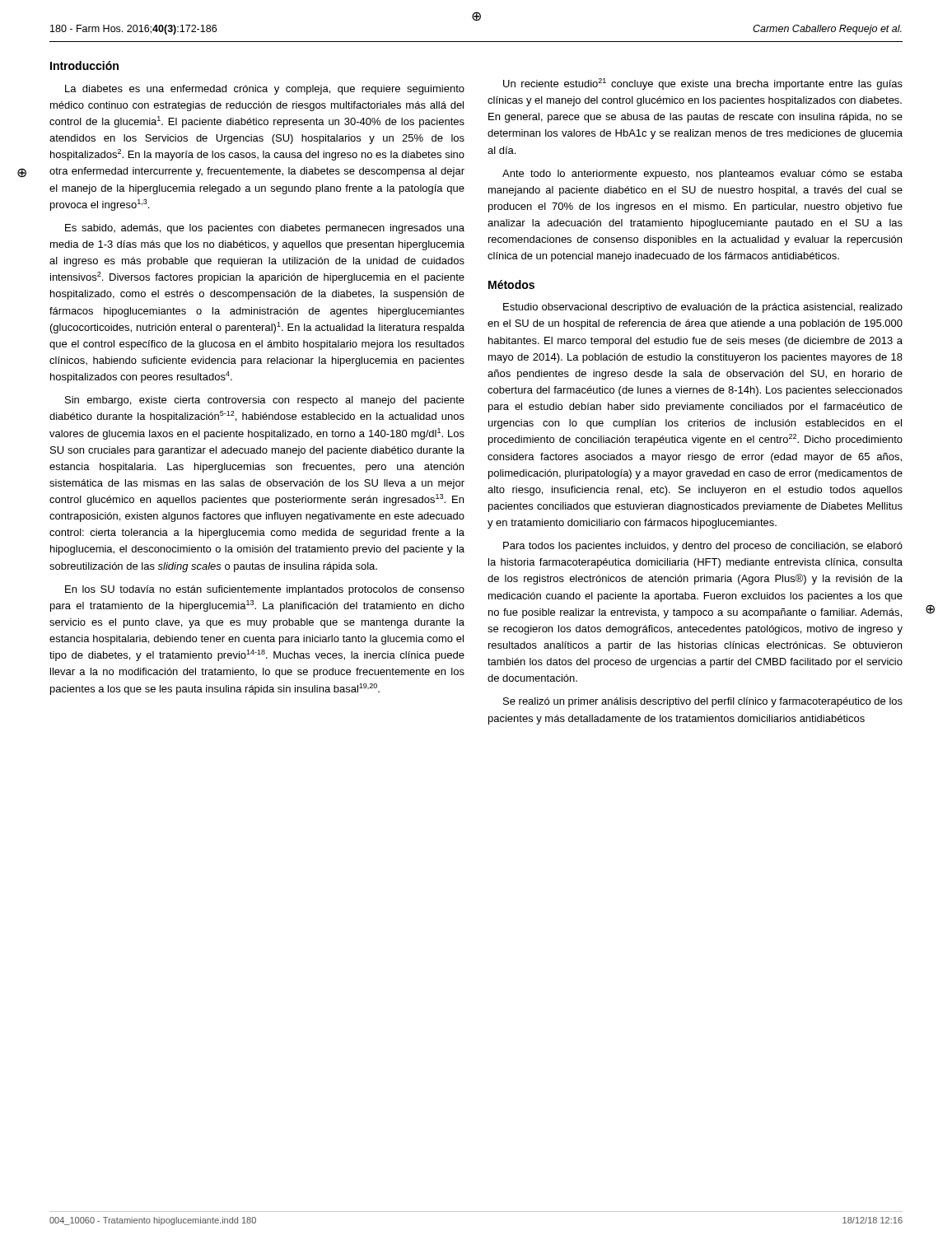Locate the text block starting "Un reciente estudio21 concluye que"
The image size is (952, 1235).
(695, 116)
